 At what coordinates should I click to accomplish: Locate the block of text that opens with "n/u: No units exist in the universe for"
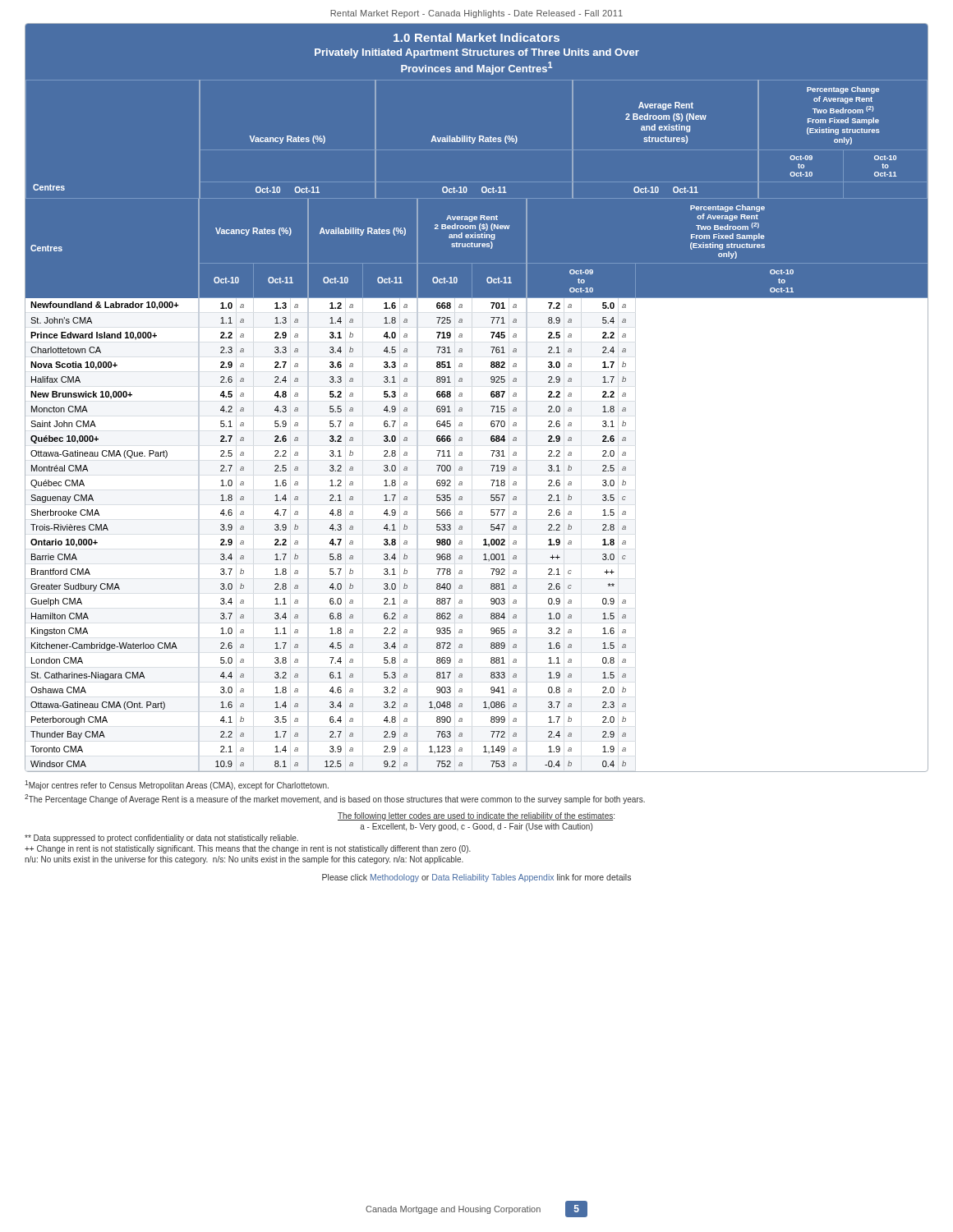244,859
